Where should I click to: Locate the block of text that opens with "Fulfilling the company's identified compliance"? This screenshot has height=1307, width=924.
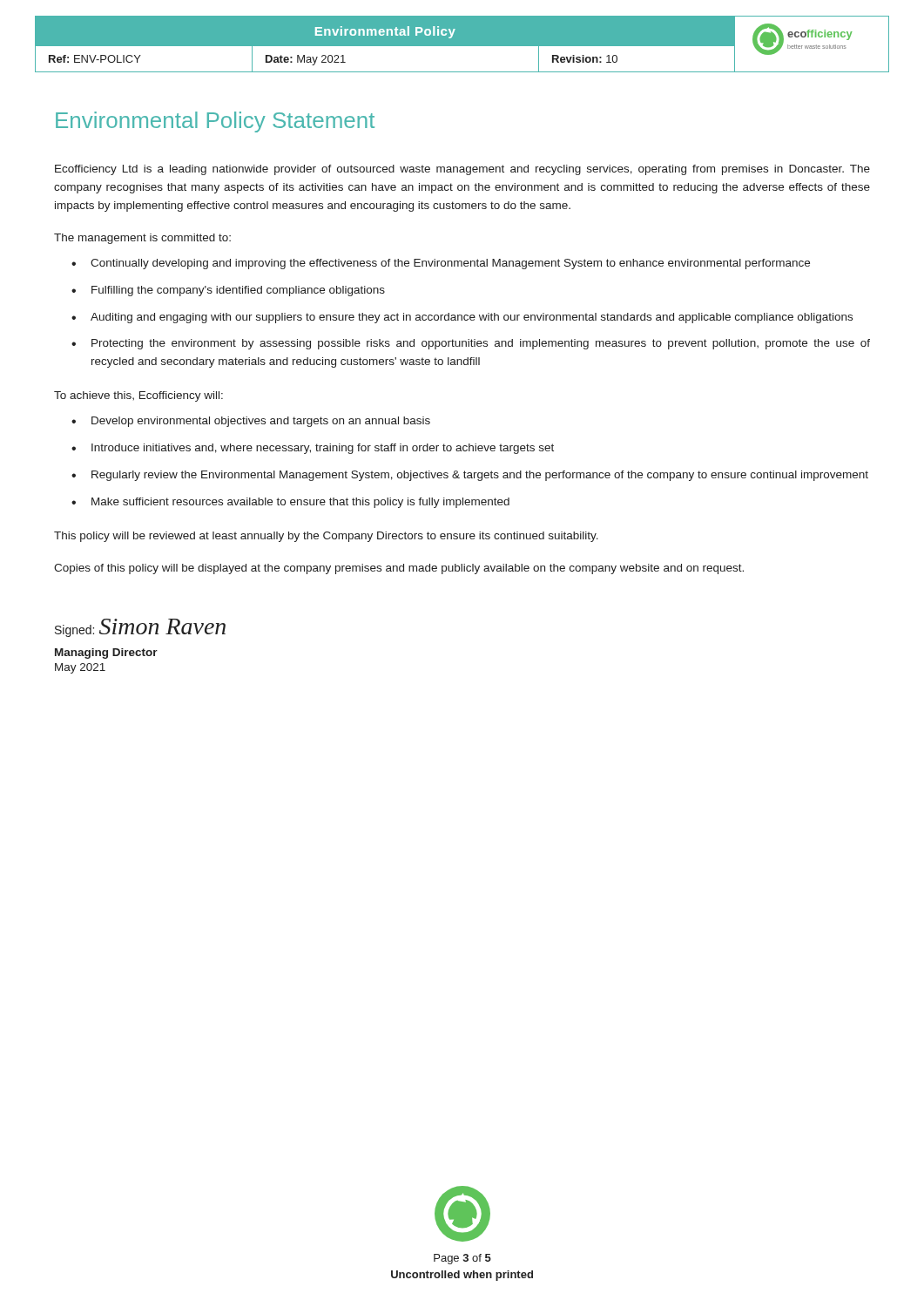point(228,291)
